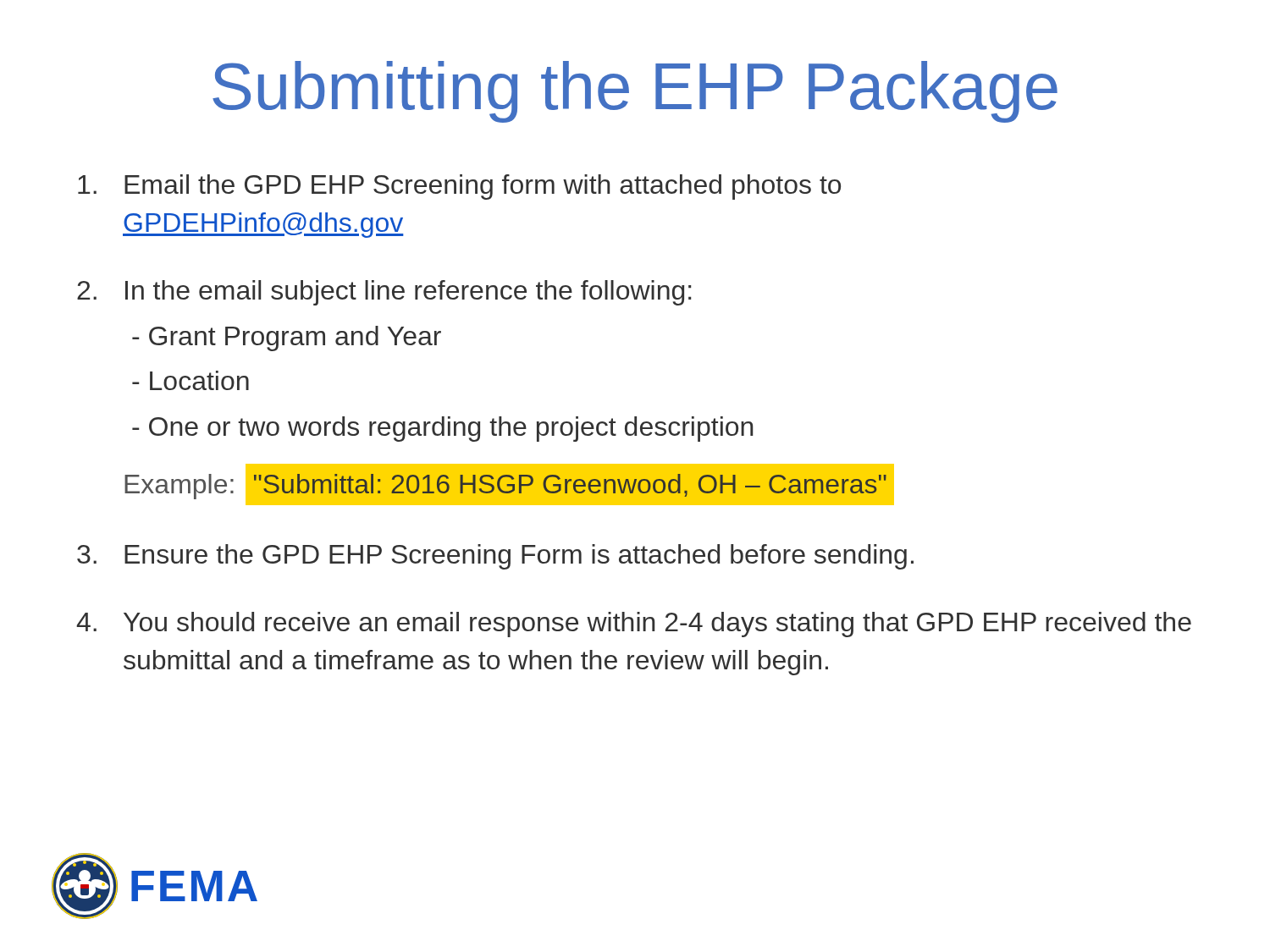Click the passage that begins "Email the GPD EHP Screening form with"
Viewport: 1270px width, 952px height.
coord(643,204)
